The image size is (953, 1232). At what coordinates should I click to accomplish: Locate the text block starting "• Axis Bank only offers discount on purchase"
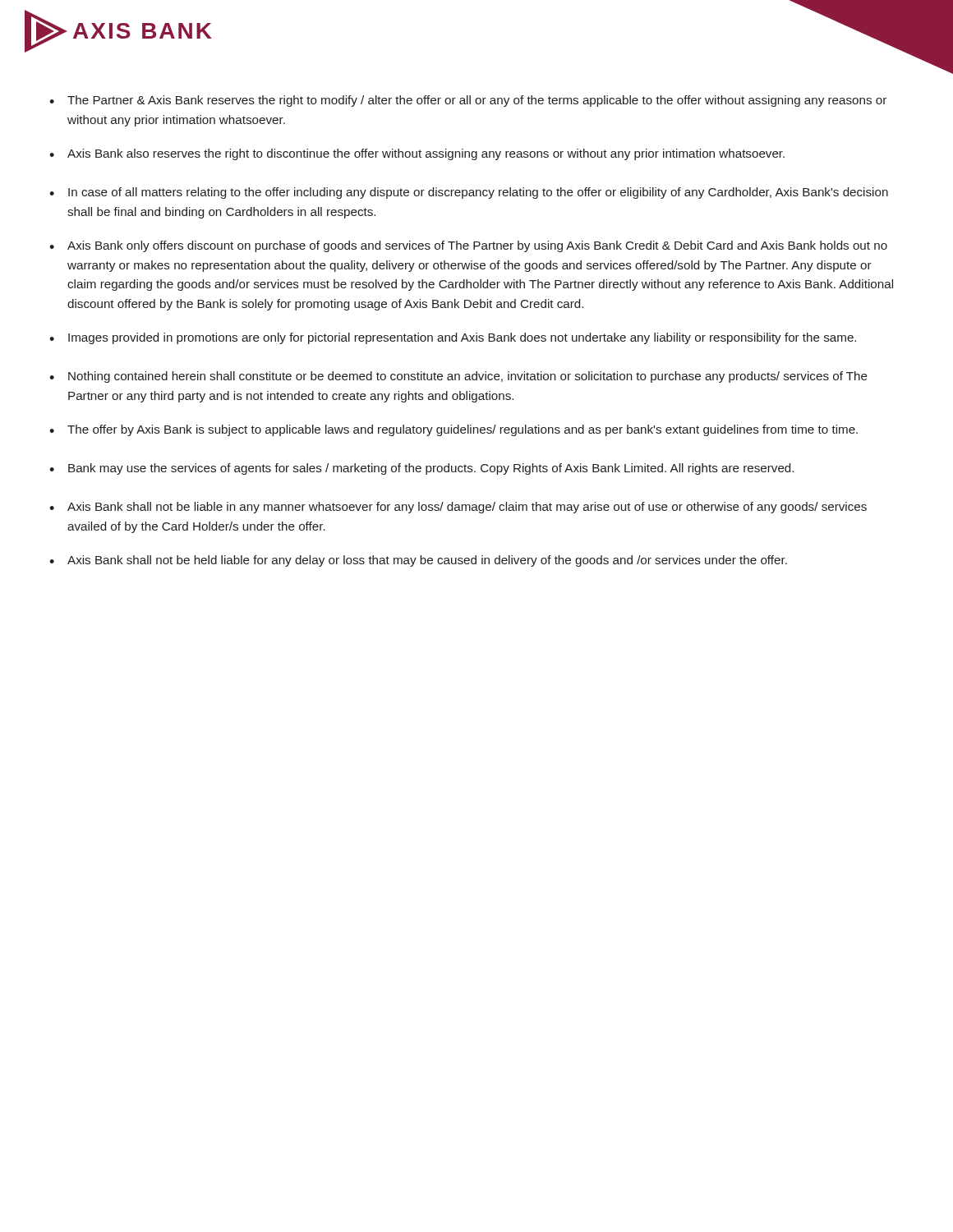click(476, 275)
